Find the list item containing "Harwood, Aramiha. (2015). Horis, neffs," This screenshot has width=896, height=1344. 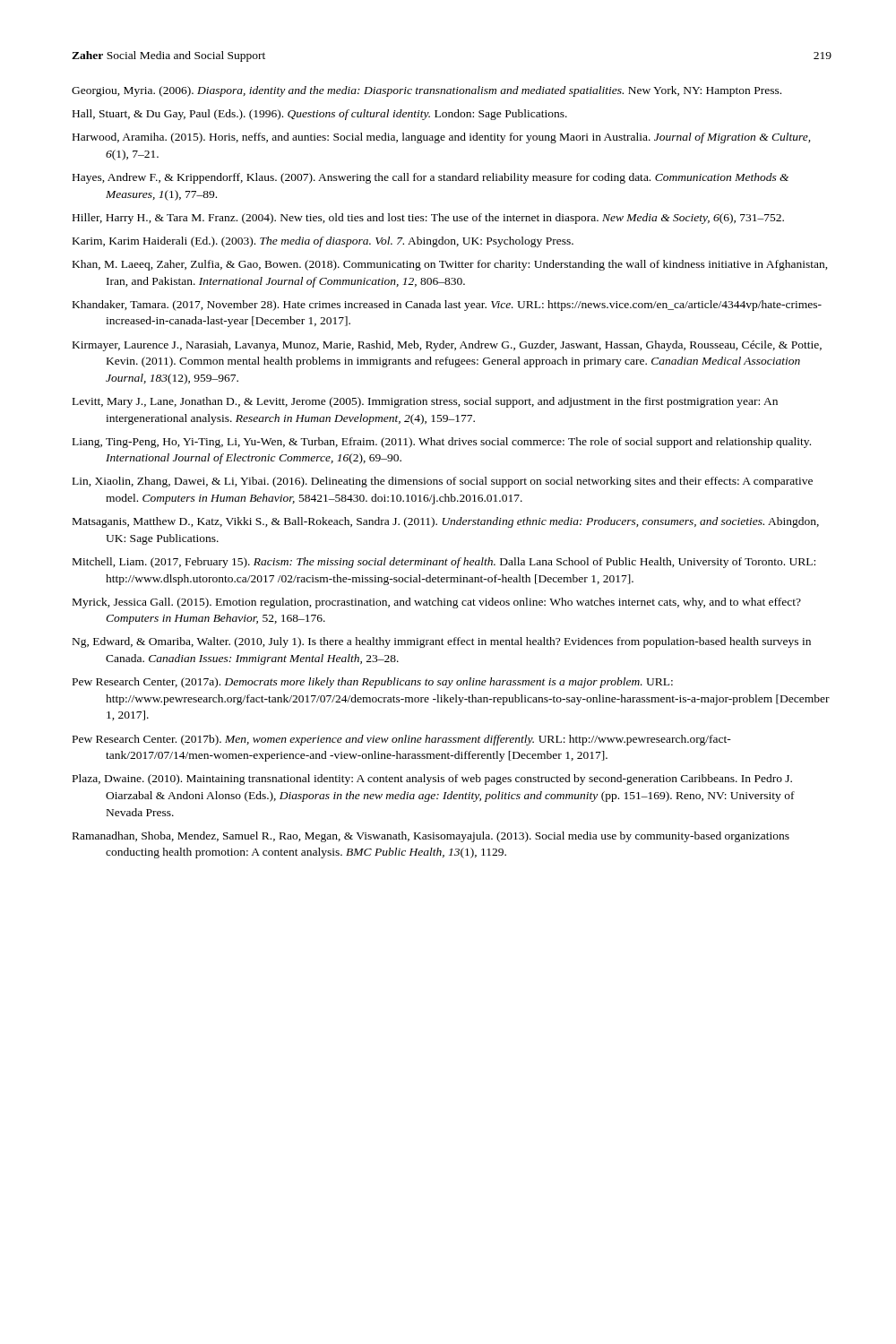(452, 146)
